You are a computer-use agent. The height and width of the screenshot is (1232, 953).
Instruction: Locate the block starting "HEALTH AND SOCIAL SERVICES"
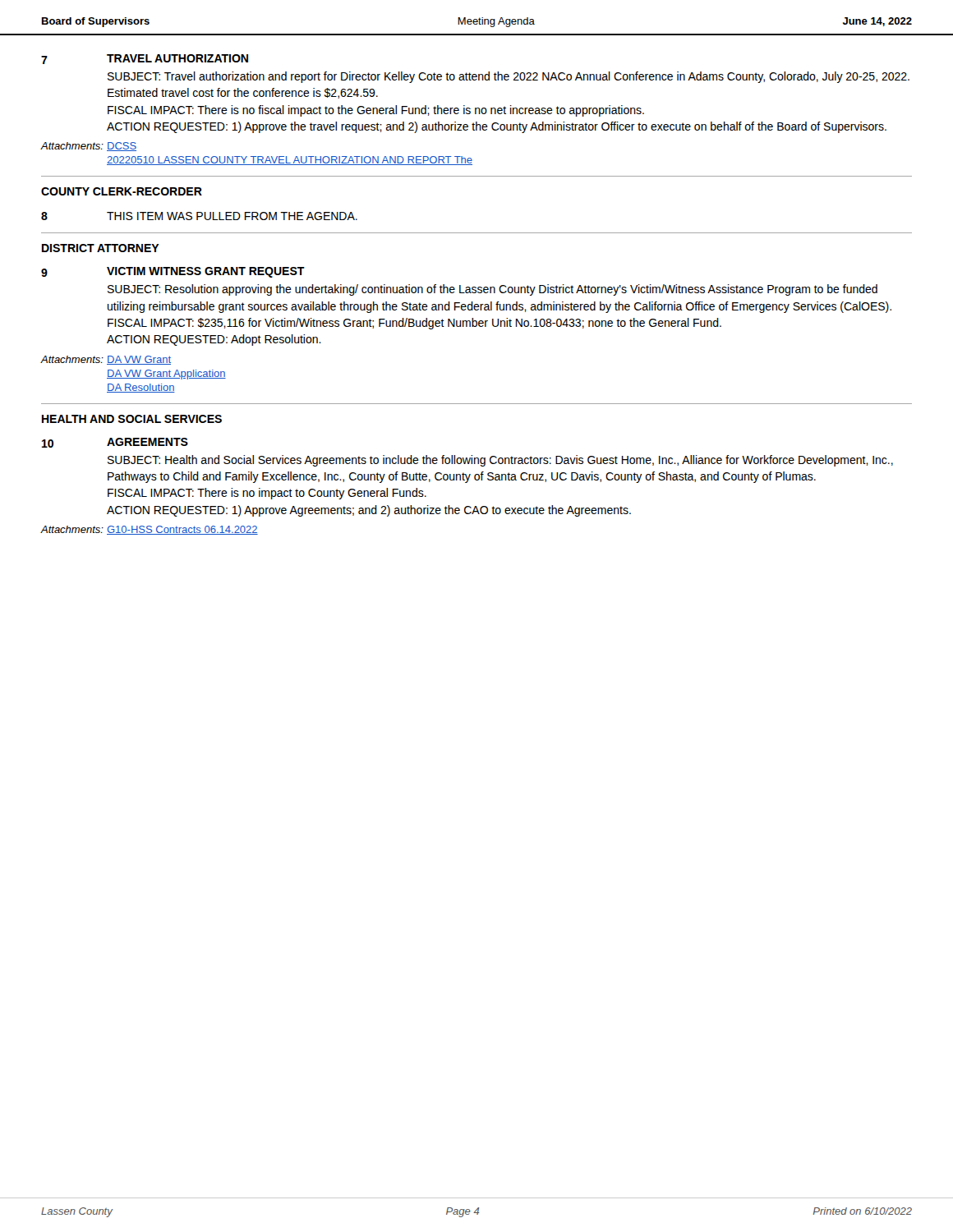coord(476,414)
